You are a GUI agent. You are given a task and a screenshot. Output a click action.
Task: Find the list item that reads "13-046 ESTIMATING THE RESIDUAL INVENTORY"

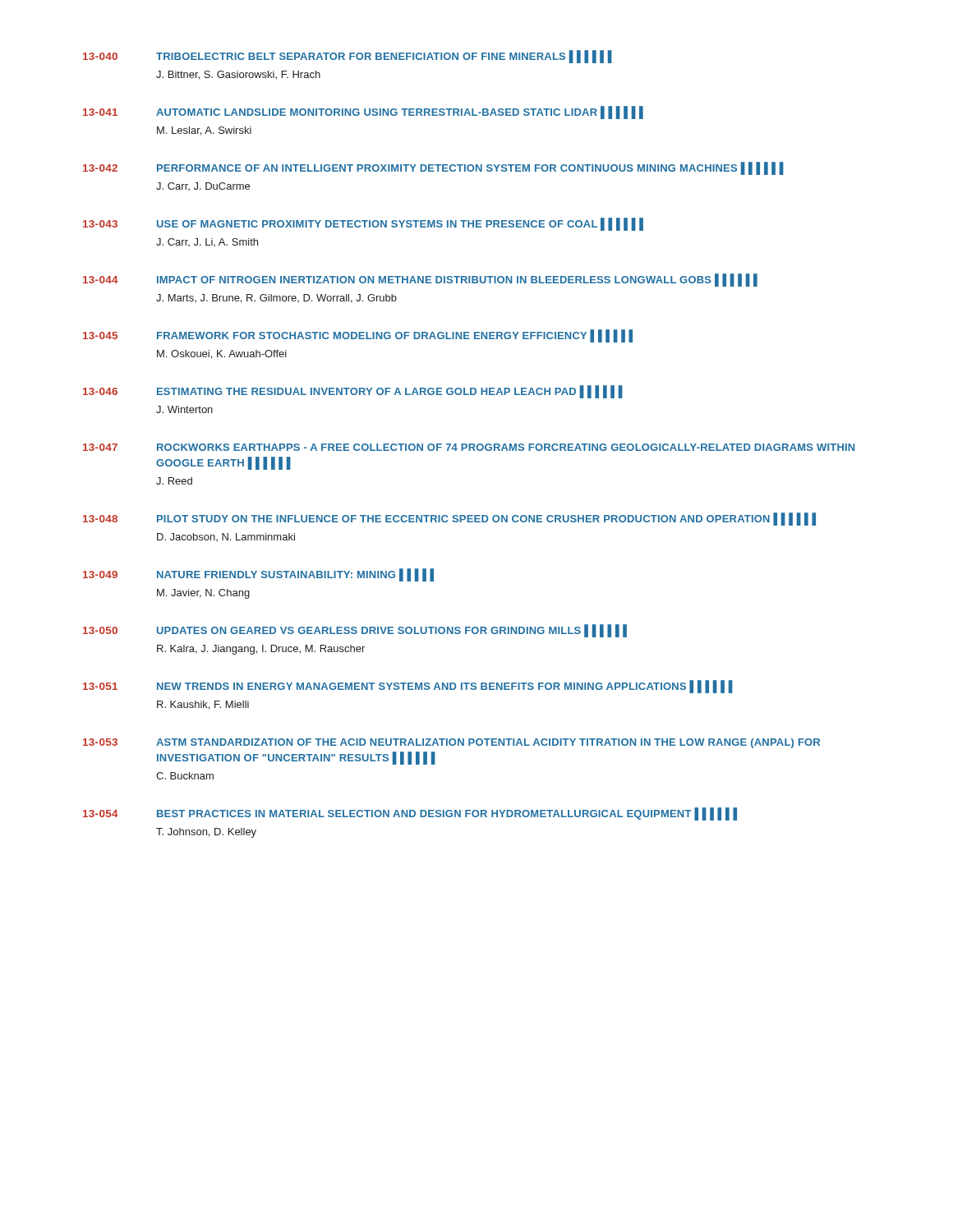pos(485,401)
